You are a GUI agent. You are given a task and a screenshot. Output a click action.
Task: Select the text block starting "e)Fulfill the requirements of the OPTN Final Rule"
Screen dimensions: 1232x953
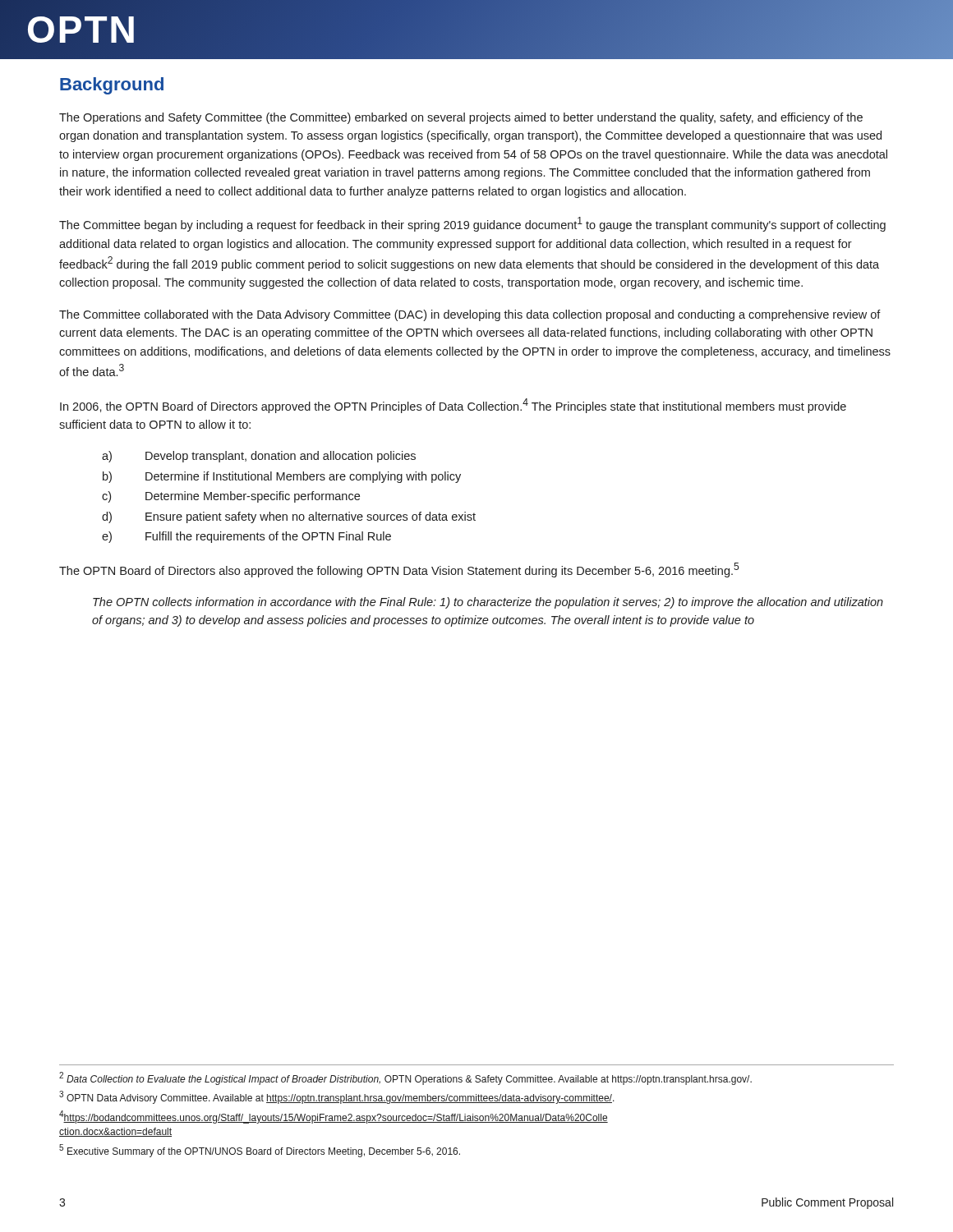[x=246, y=537]
